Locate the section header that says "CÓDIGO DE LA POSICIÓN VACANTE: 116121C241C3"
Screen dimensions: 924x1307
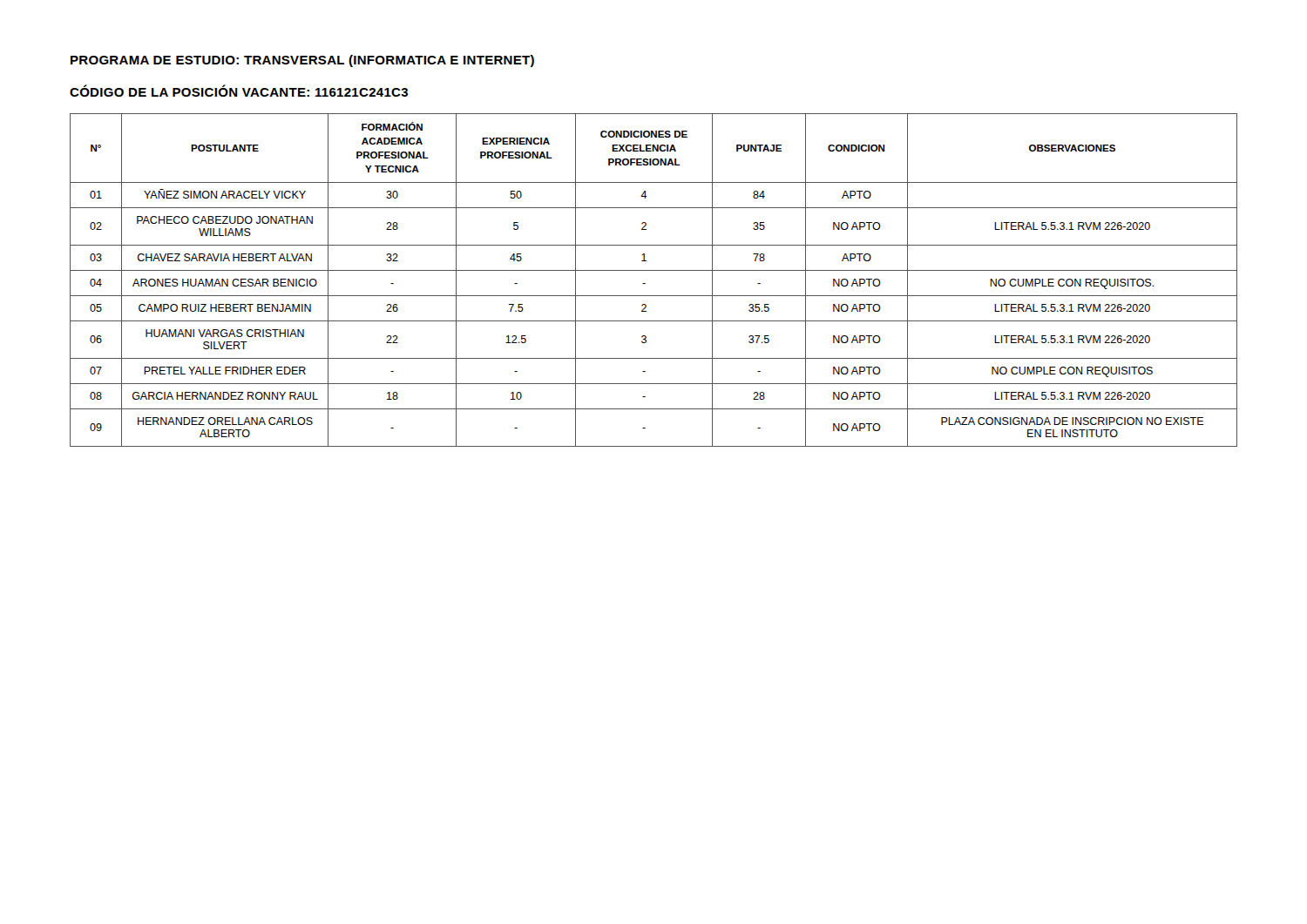[239, 92]
